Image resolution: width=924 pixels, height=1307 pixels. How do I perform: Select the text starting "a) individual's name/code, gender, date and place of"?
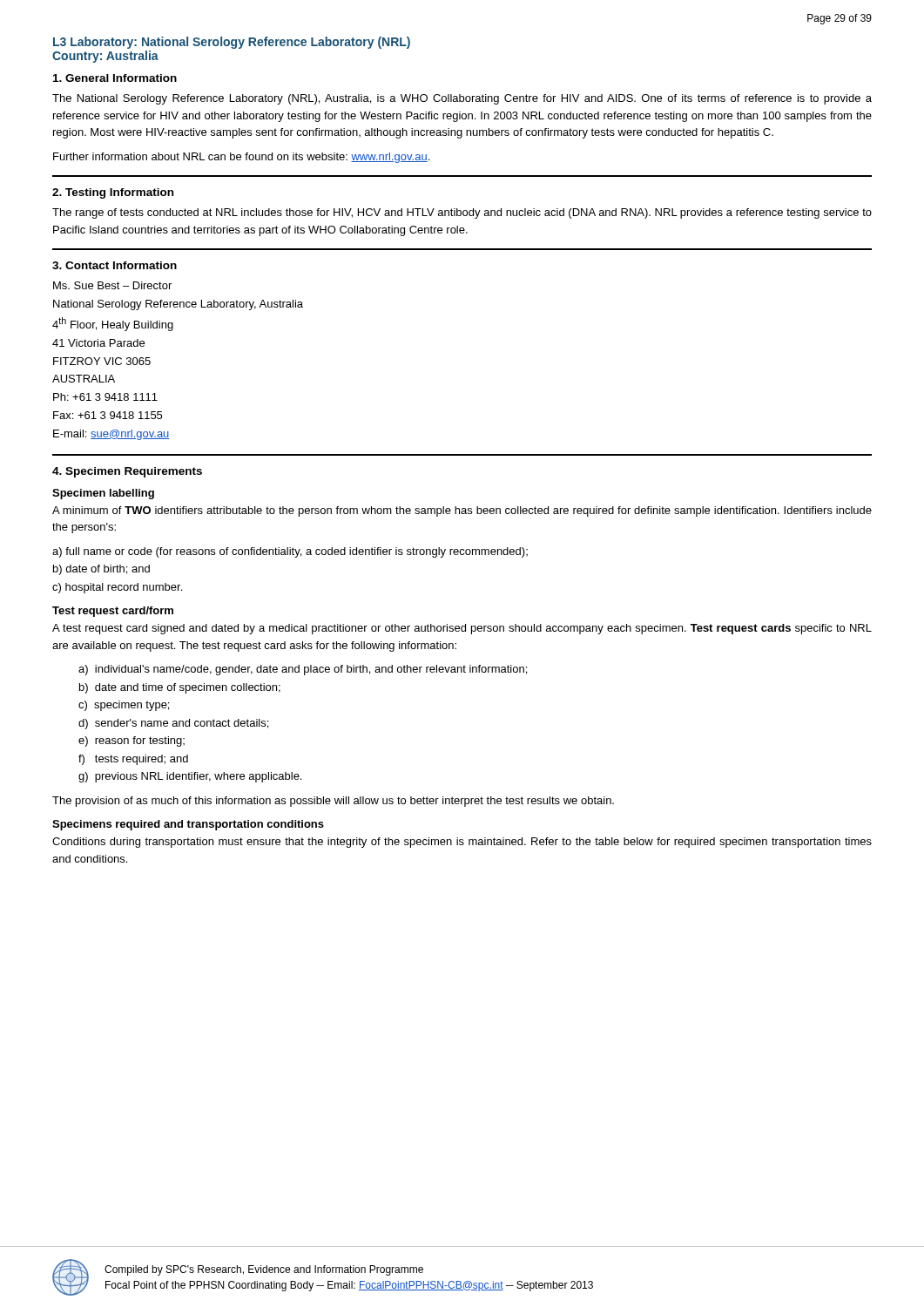(x=303, y=669)
